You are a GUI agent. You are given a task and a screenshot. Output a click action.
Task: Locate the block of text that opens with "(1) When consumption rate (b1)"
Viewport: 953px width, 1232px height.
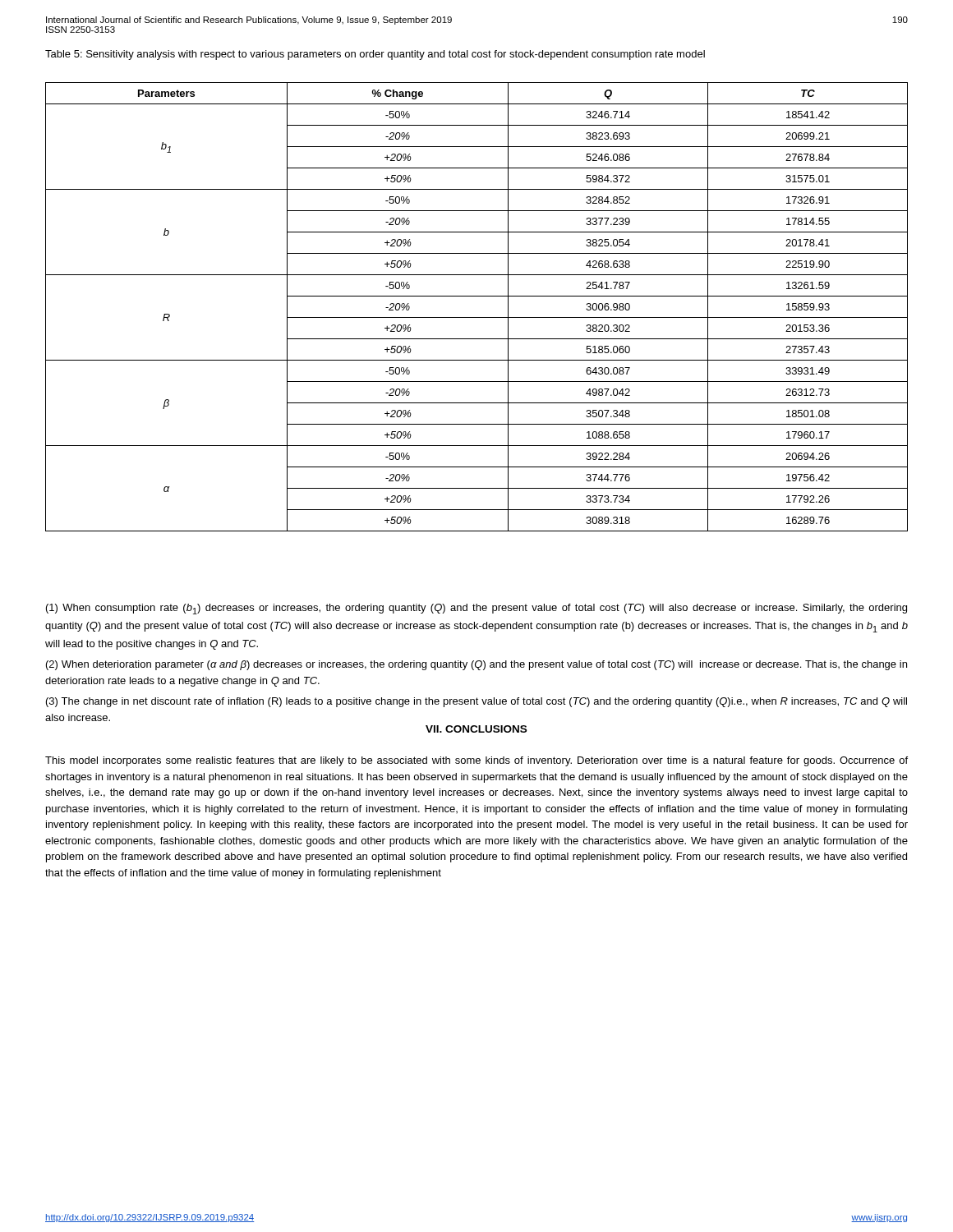tap(476, 663)
